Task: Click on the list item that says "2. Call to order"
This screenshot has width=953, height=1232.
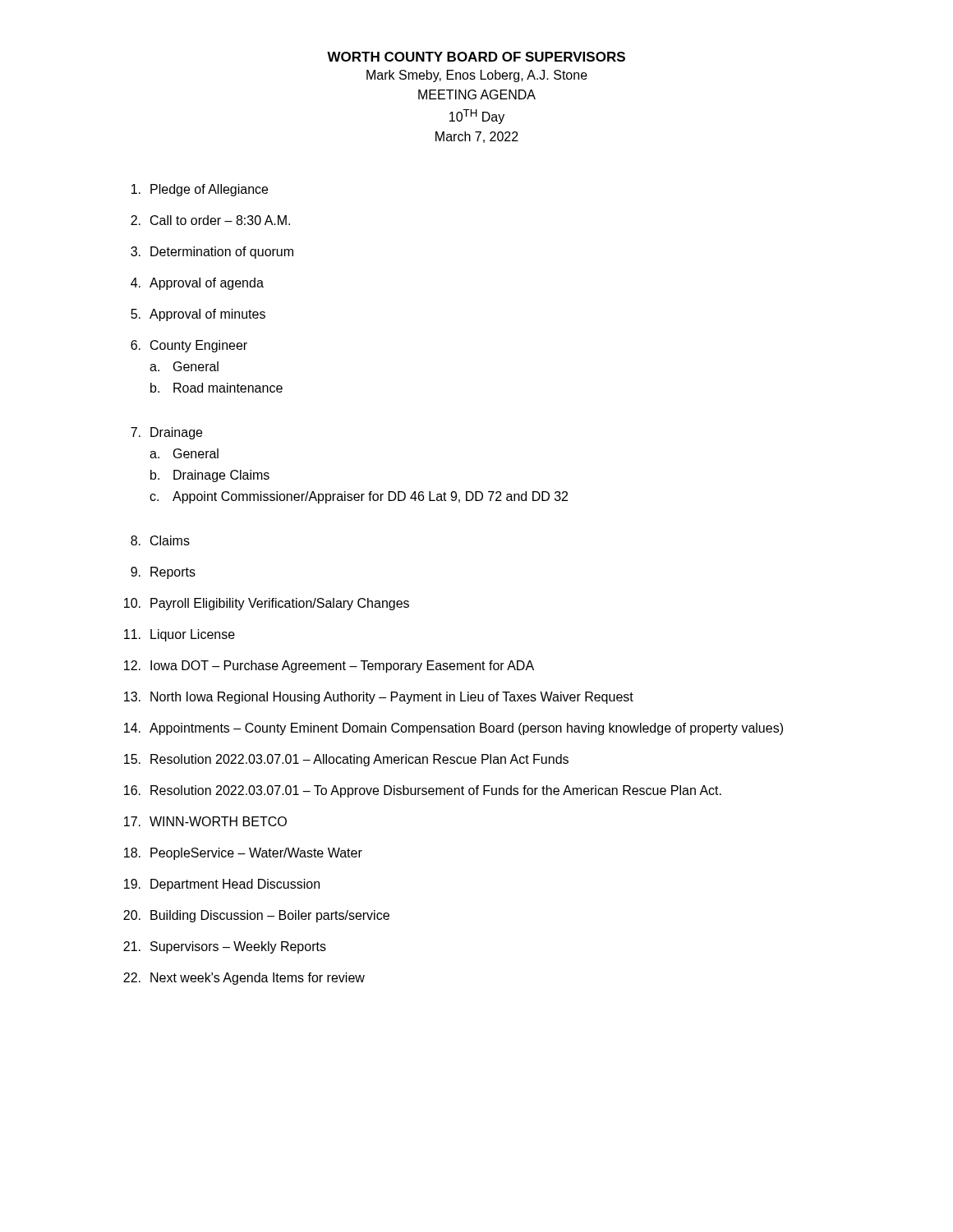Action: (x=210, y=220)
